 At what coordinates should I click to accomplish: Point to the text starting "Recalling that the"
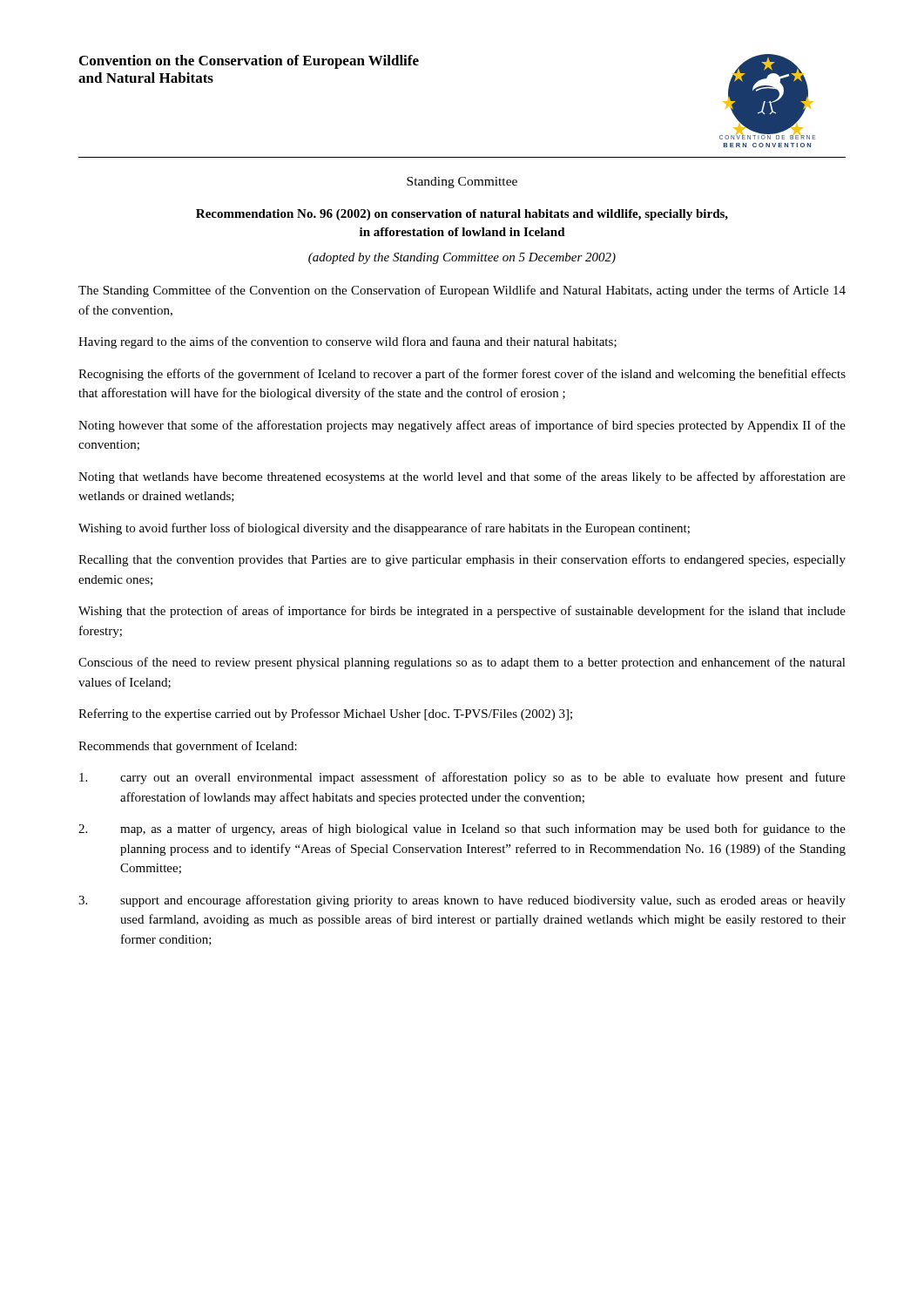(x=462, y=569)
